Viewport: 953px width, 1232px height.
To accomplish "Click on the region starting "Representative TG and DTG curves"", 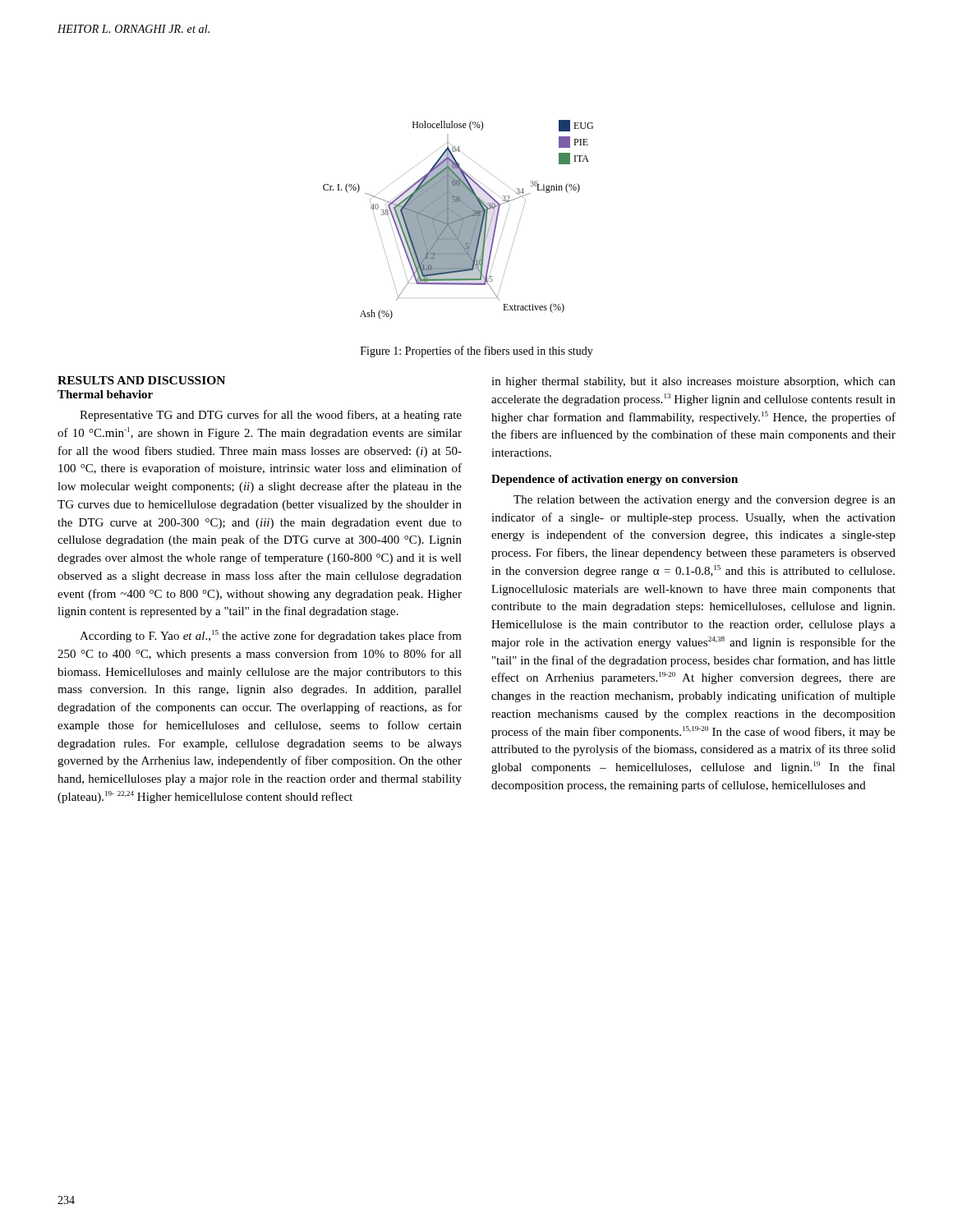I will pyautogui.click(x=260, y=606).
